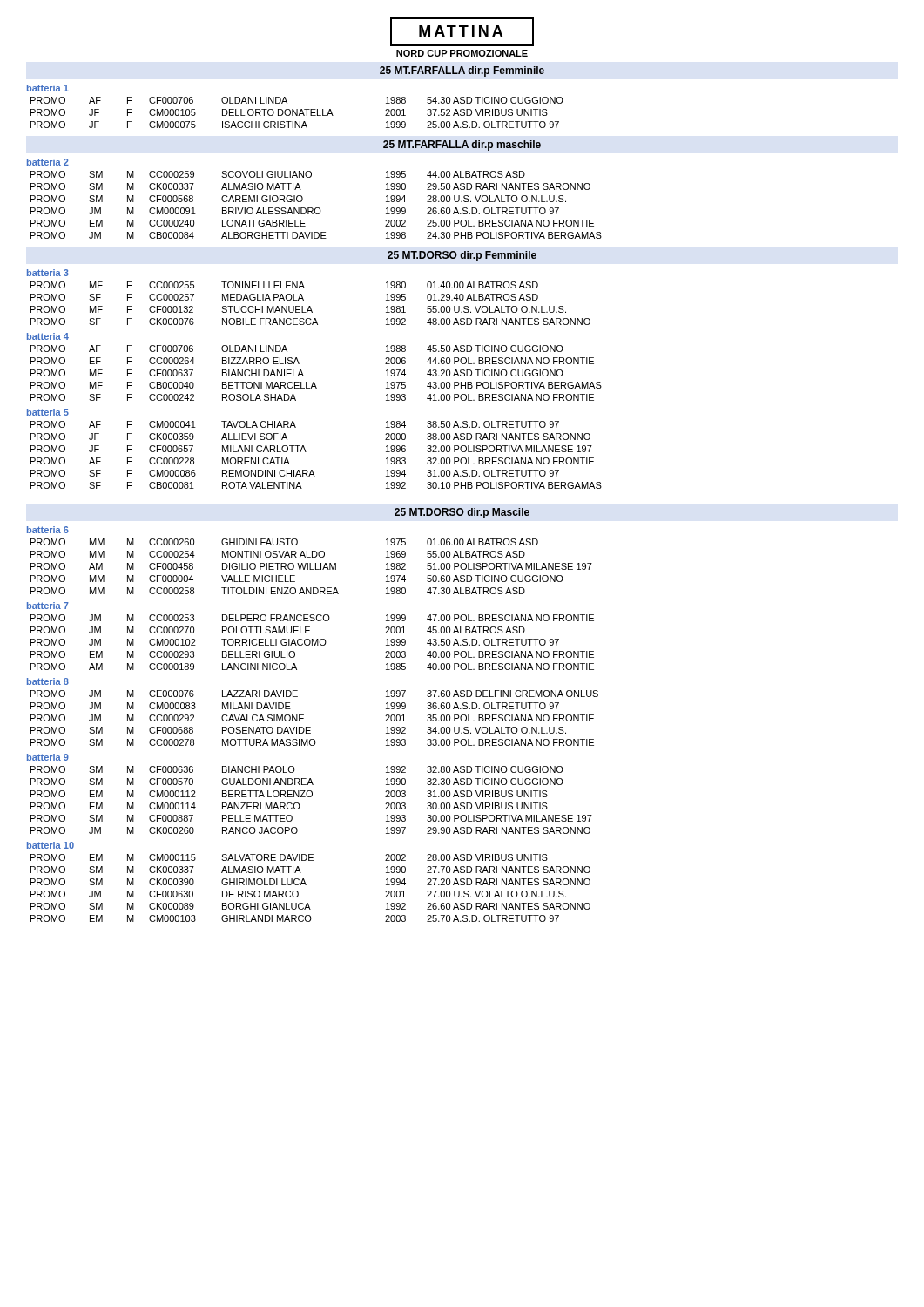The width and height of the screenshot is (924, 1307).
Task: Where does it say "batteria 2"?
Action: tap(47, 162)
